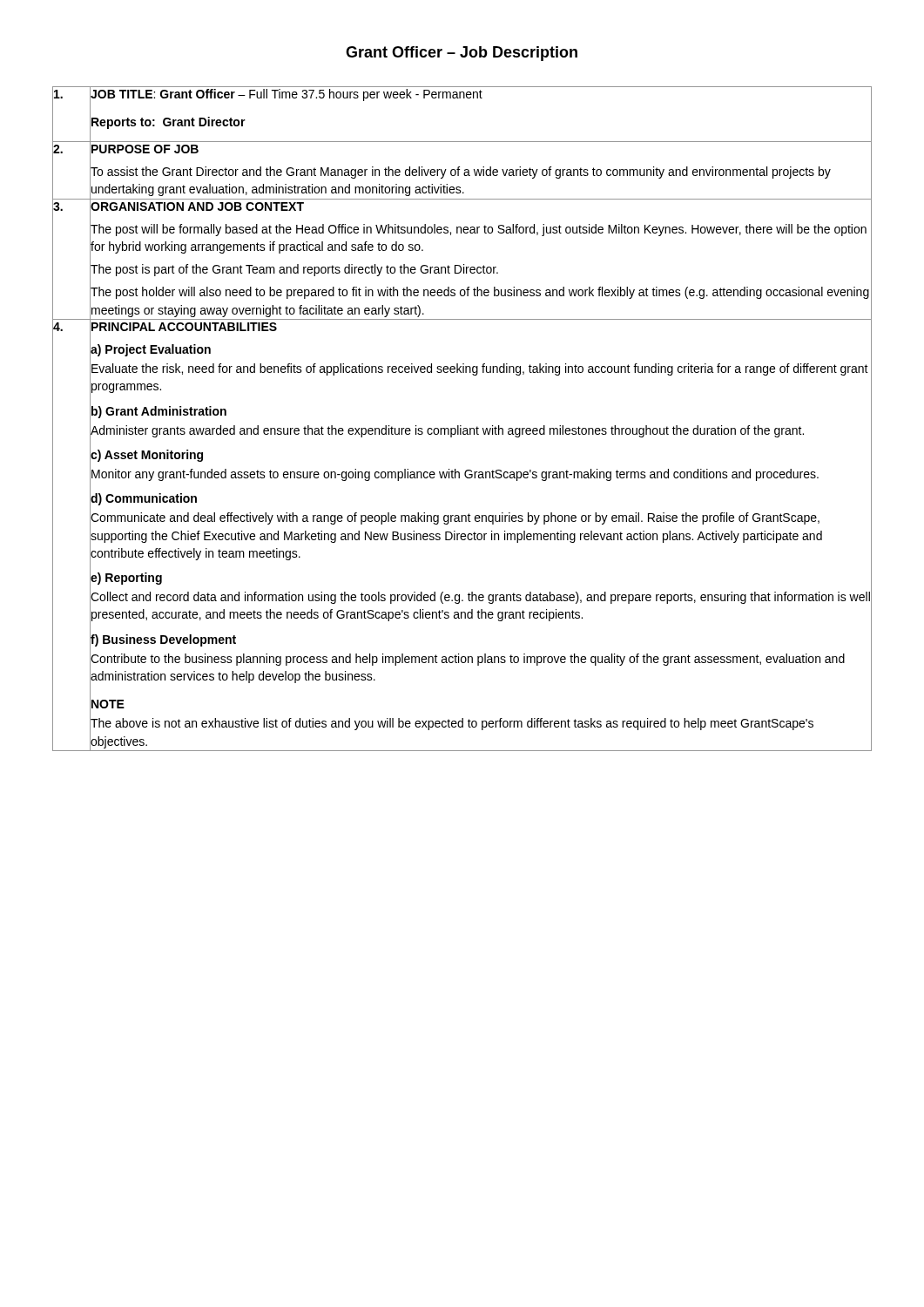Point to the text block starting "ORGANISATION AND JOB CONTEXT The post will"
Image resolution: width=924 pixels, height=1307 pixels.
point(481,259)
